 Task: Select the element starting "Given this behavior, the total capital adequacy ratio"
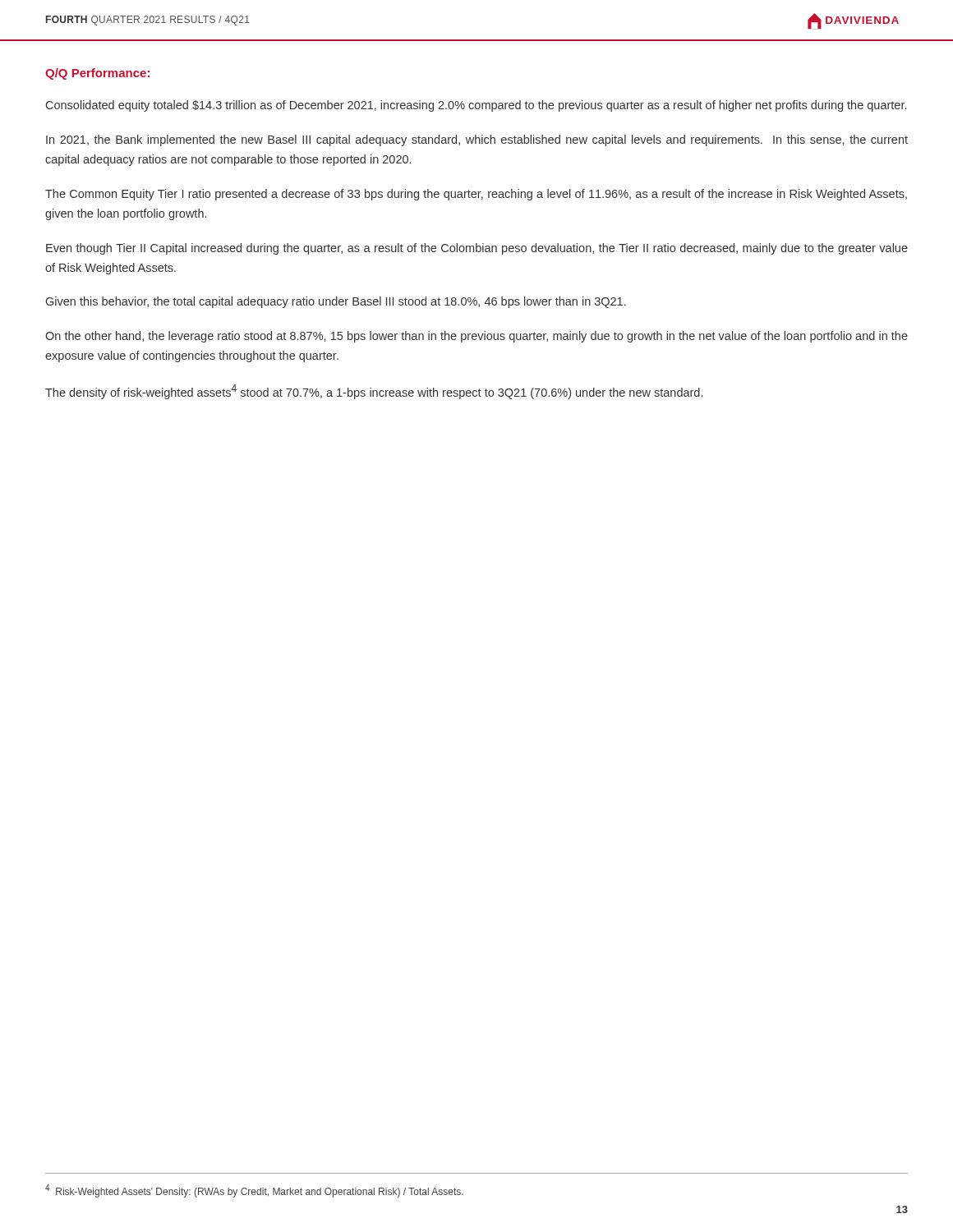[x=336, y=302]
